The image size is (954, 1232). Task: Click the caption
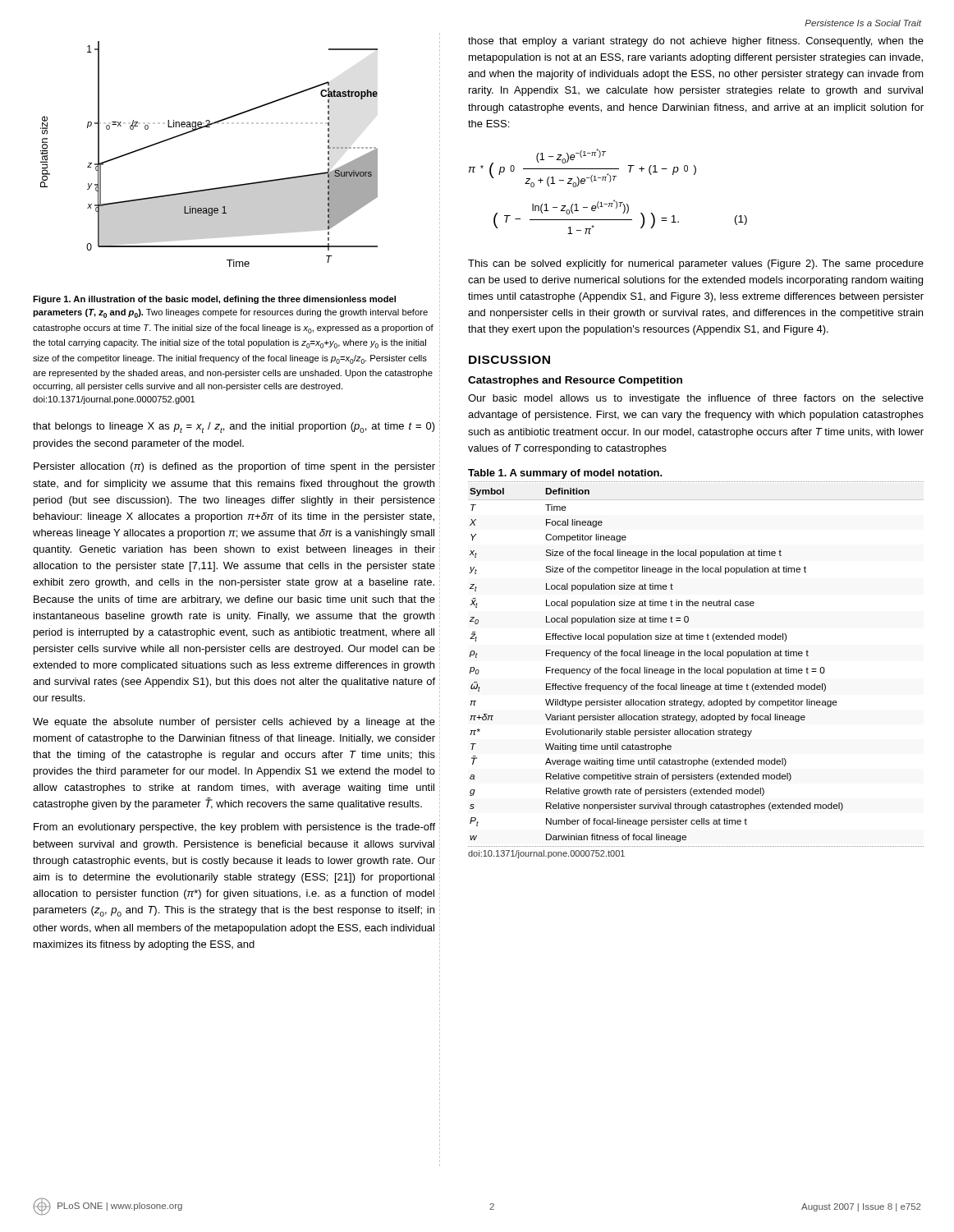[233, 349]
